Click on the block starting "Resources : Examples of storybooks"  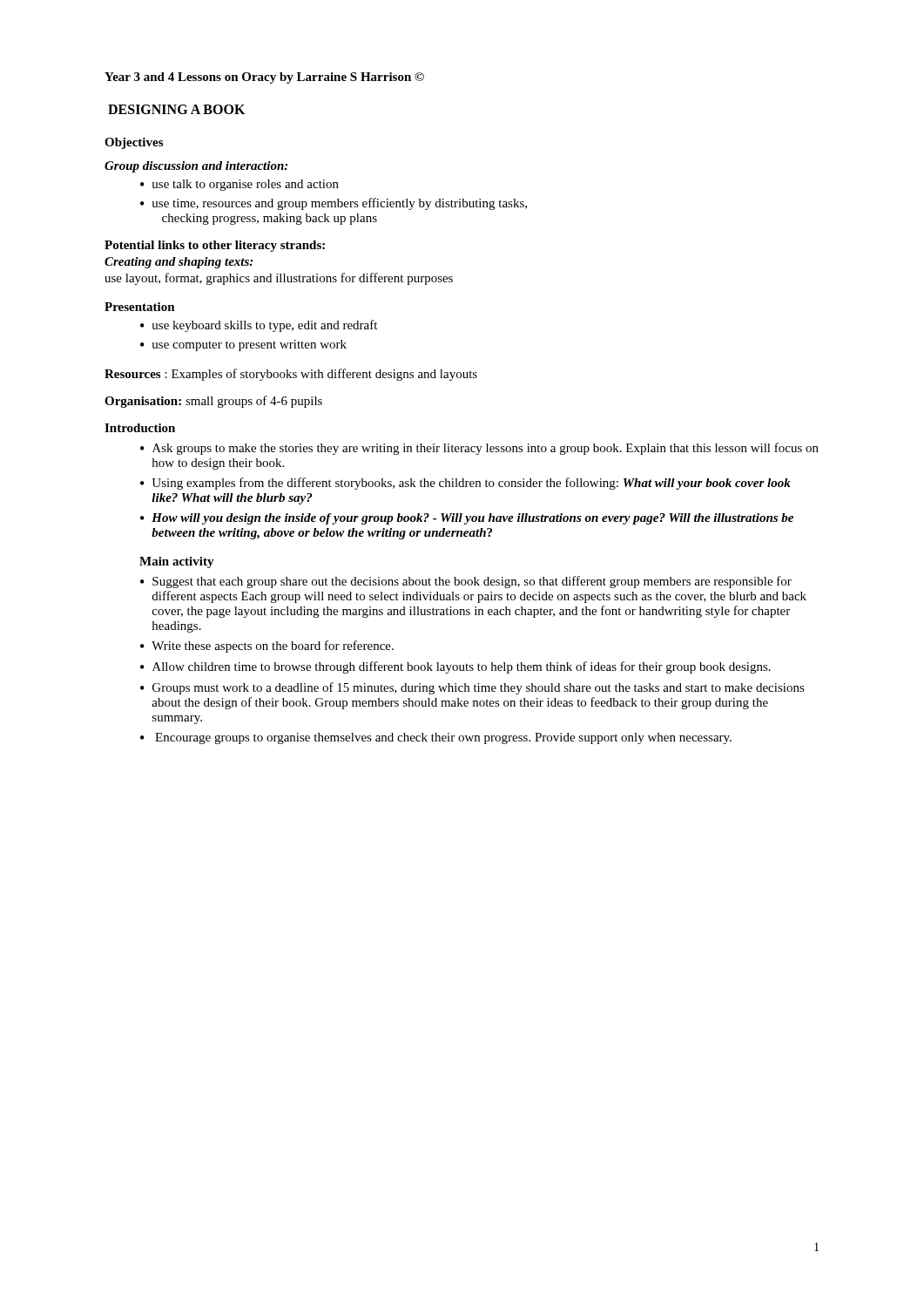click(291, 374)
